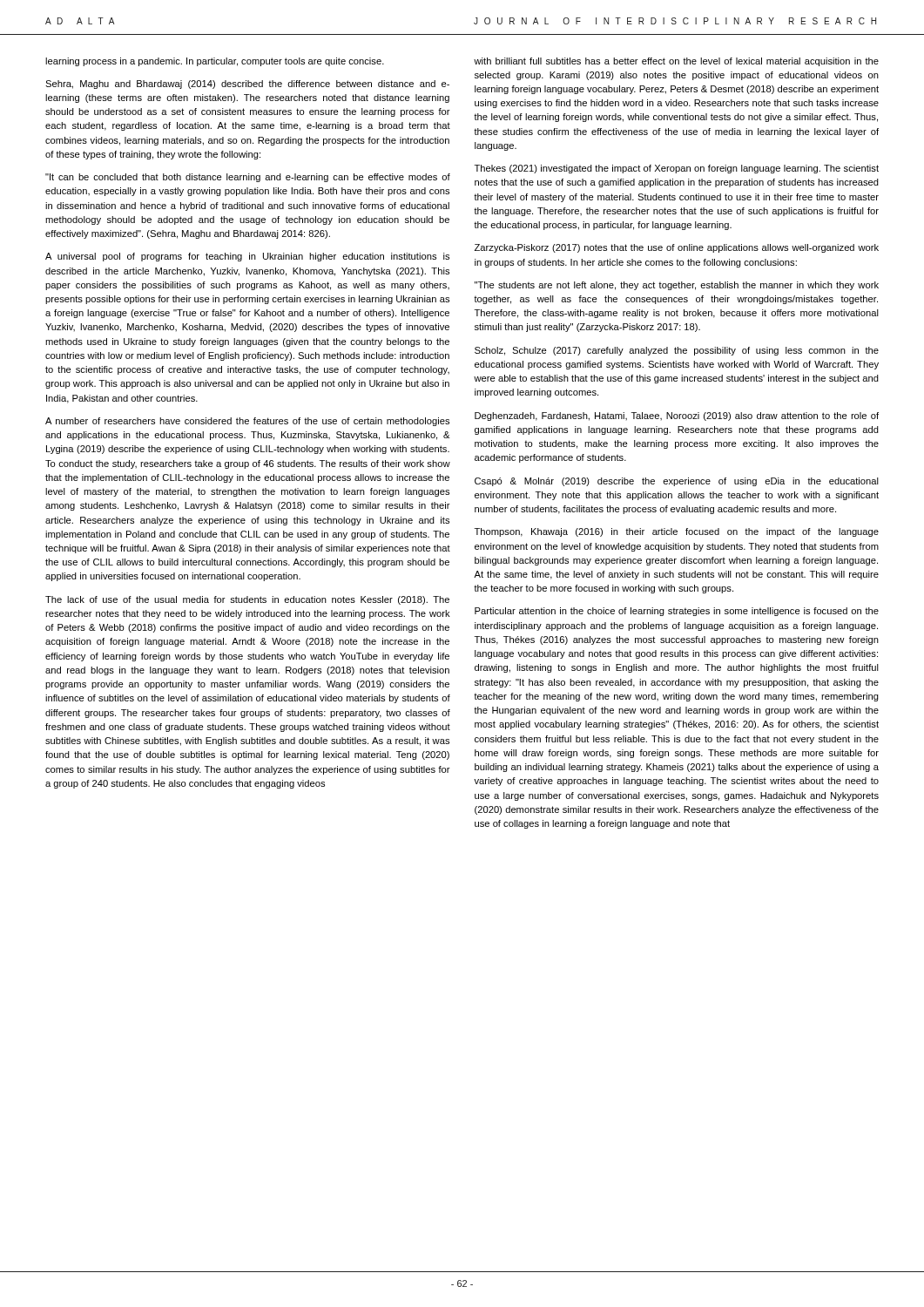Locate the element starting "A number of"
The height and width of the screenshot is (1307, 924).
(248, 499)
